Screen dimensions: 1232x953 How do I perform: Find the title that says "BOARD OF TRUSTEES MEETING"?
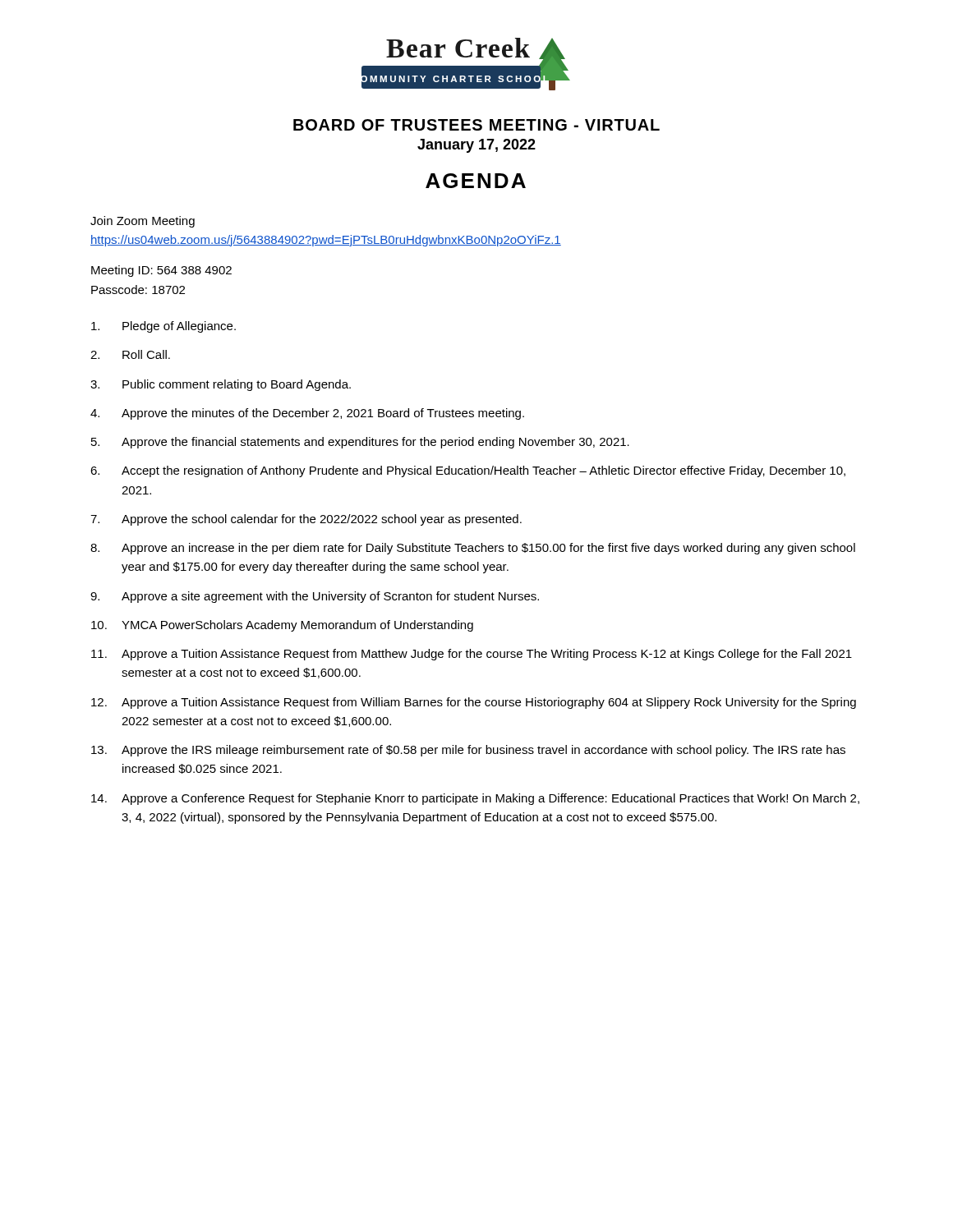476,135
